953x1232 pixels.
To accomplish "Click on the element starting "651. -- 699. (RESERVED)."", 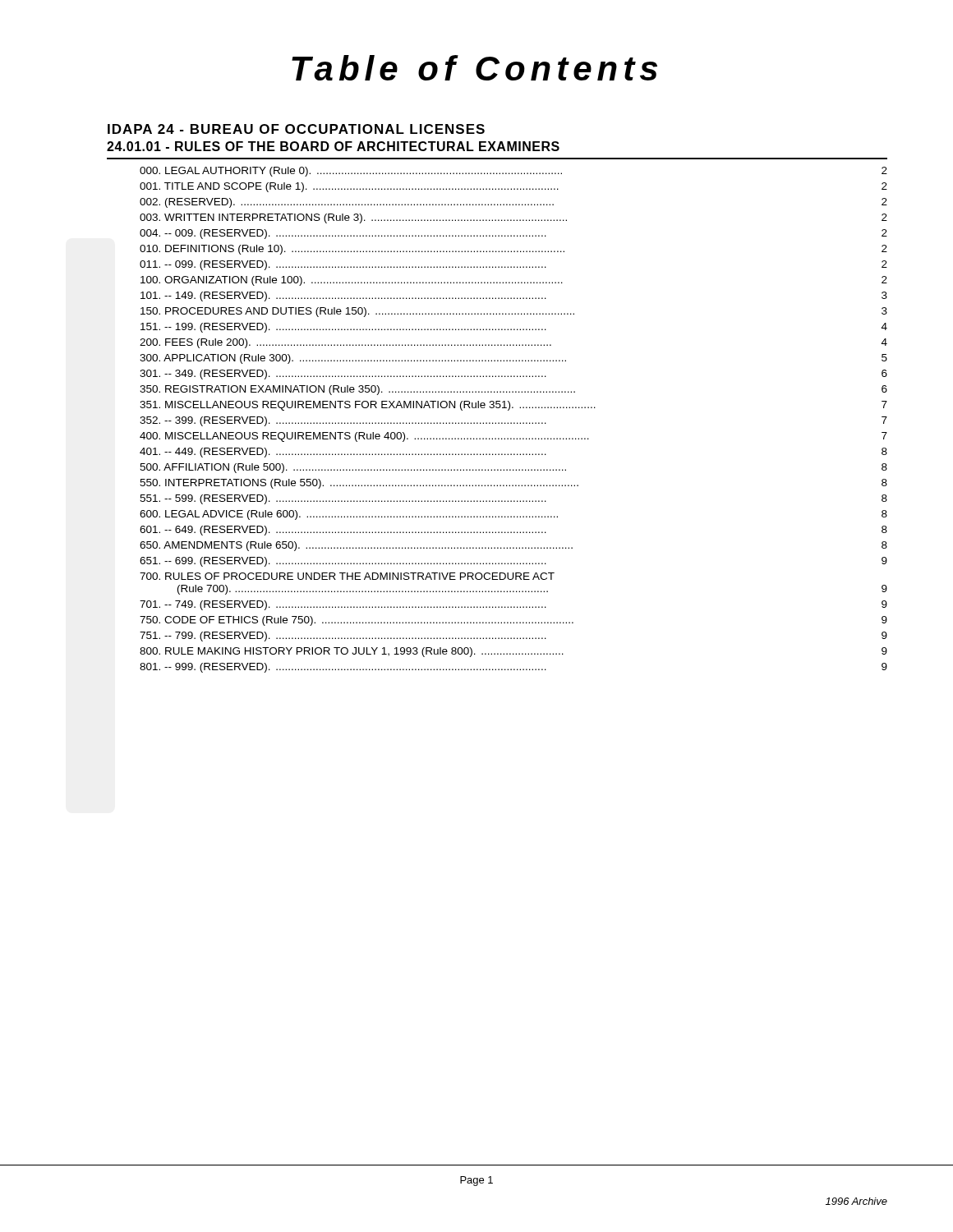I will (513, 561).
